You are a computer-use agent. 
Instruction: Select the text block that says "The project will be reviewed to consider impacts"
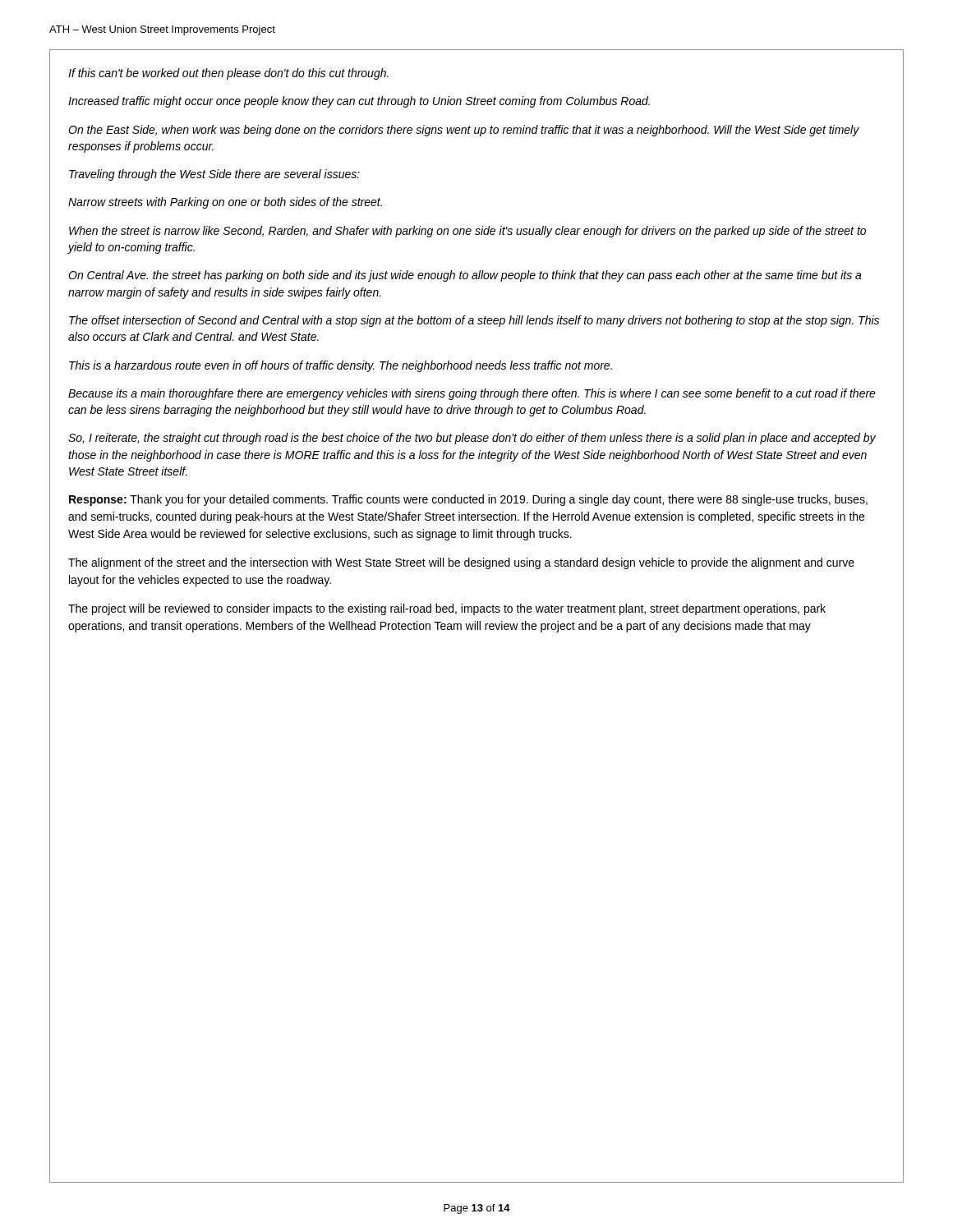pyautogui.click(x=447, y=618)
